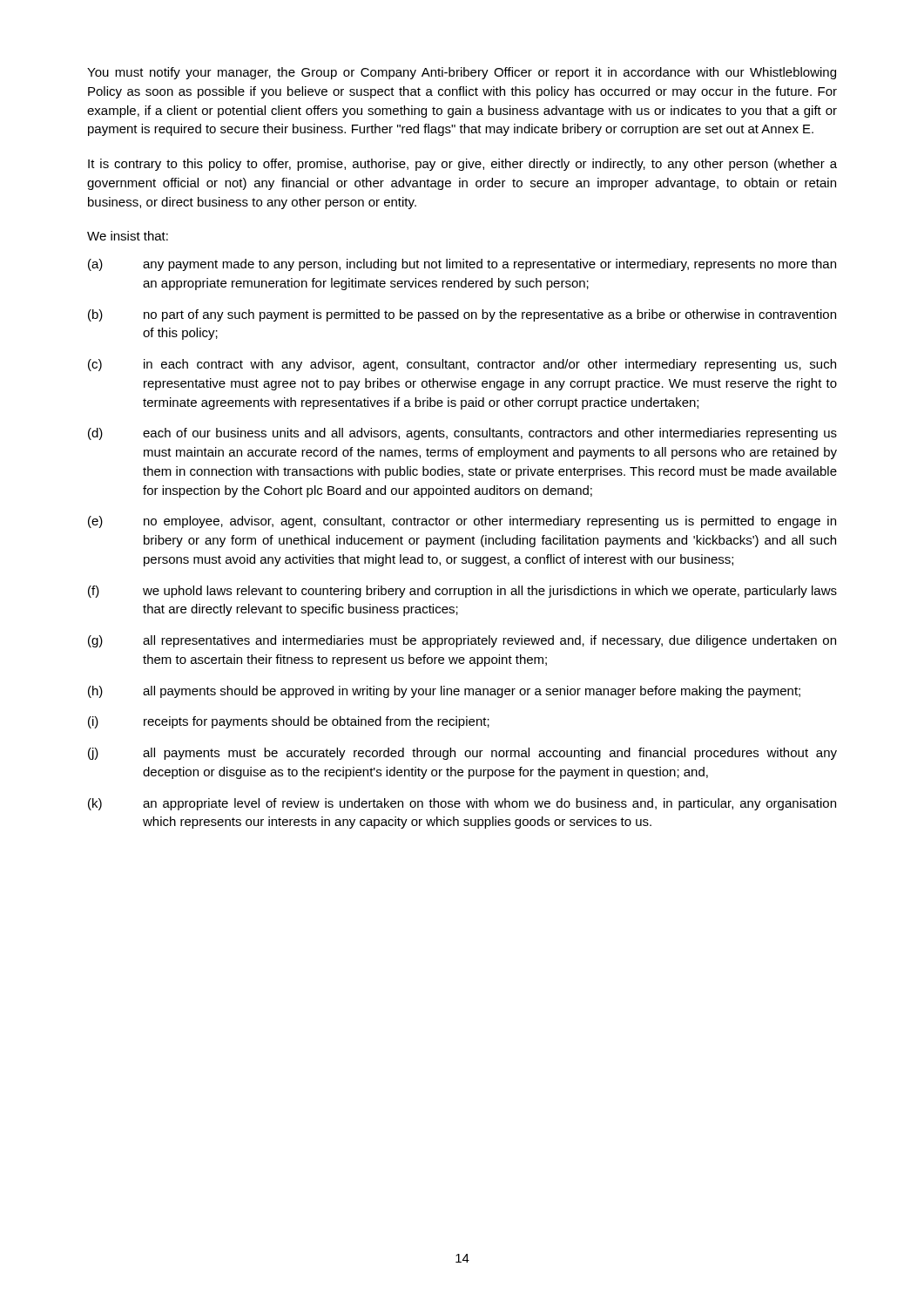Find the text block with the text "It is contrary"
Image resolution: width=924 pixels, height=1307 pixels.
pyautogui.click(x=462, y=182)
